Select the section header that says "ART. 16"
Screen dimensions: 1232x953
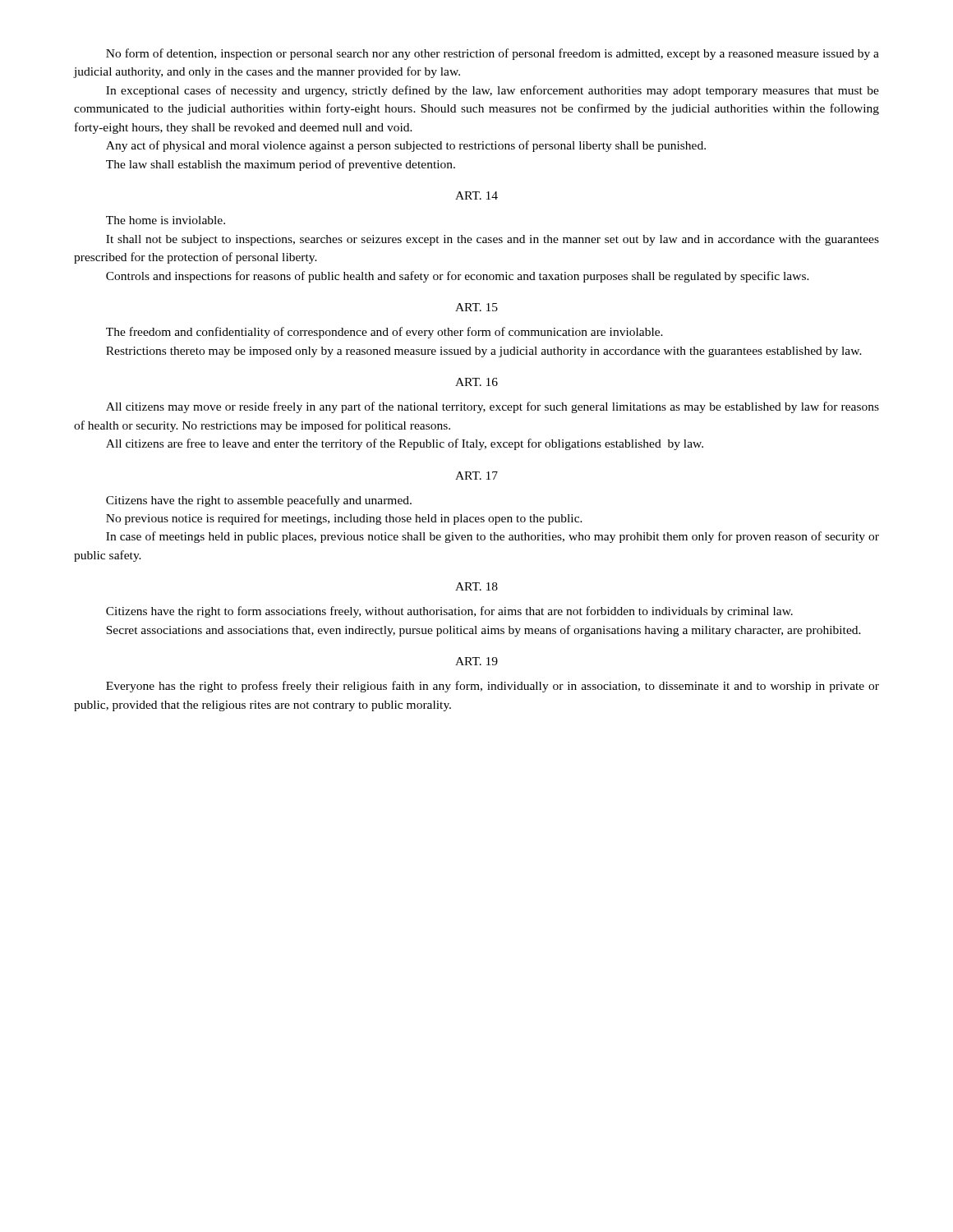[x=476, y=382]
